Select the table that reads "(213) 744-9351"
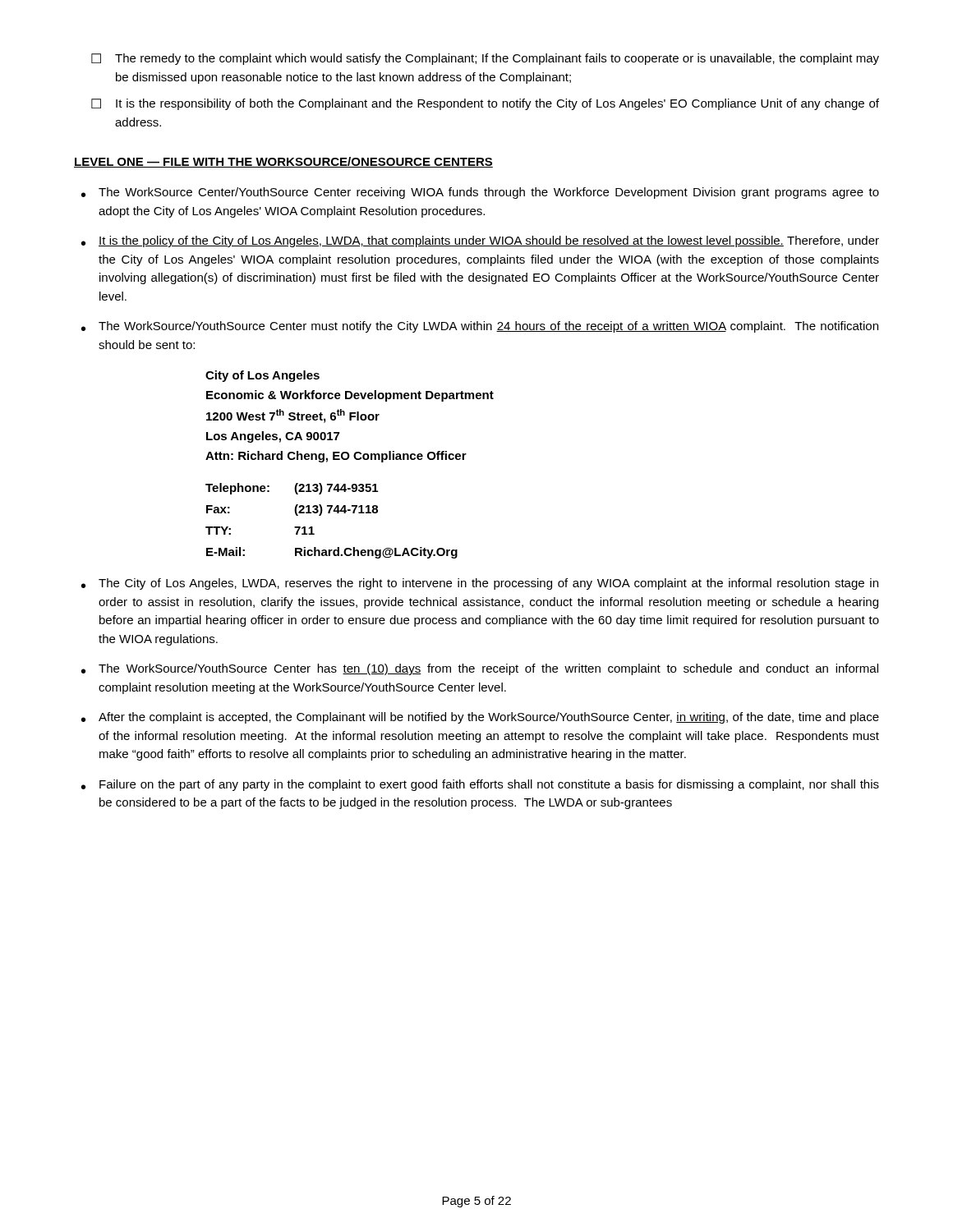 coord(476,520)
